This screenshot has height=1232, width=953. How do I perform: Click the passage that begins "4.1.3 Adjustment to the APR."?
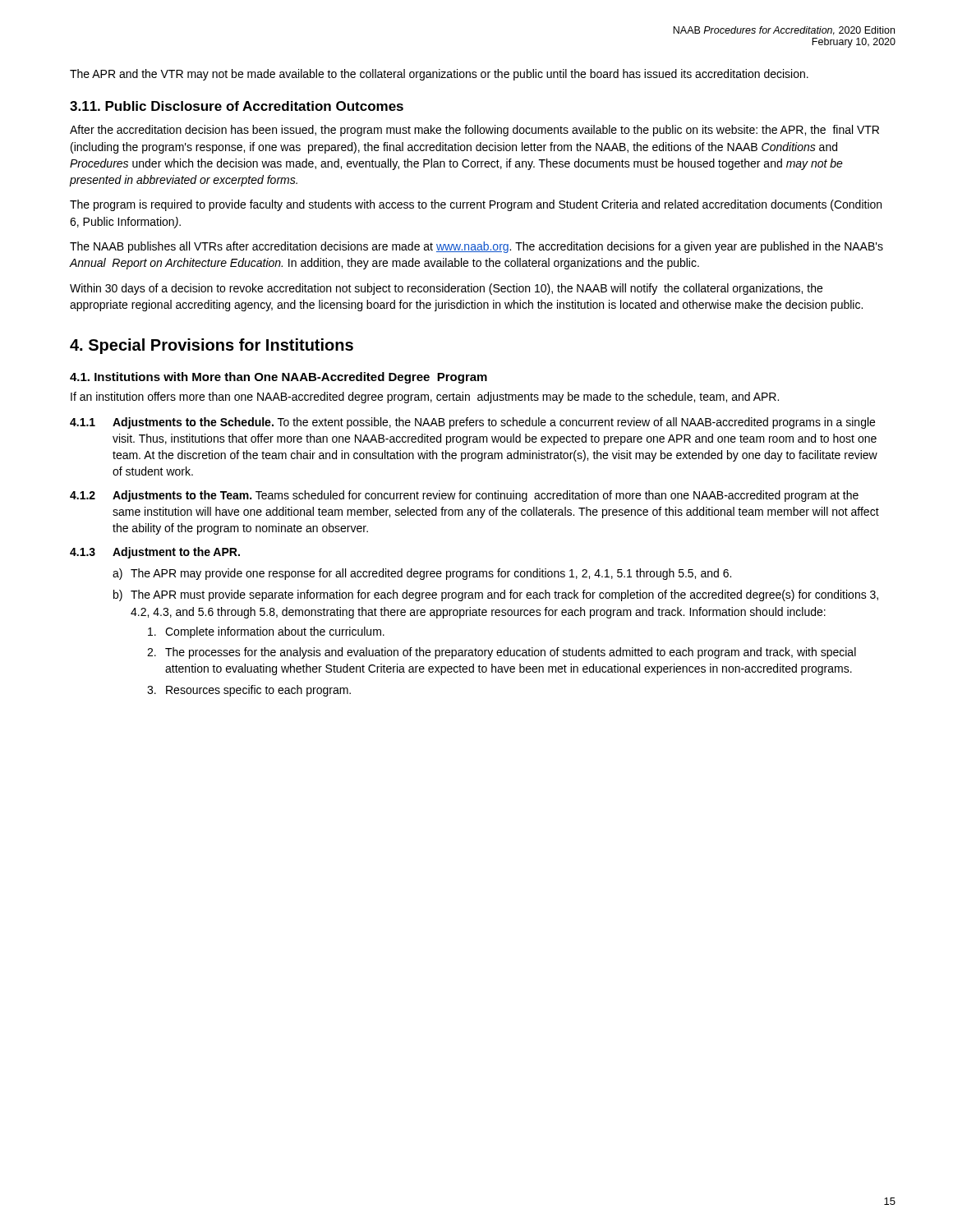click(x=476, y=625)
